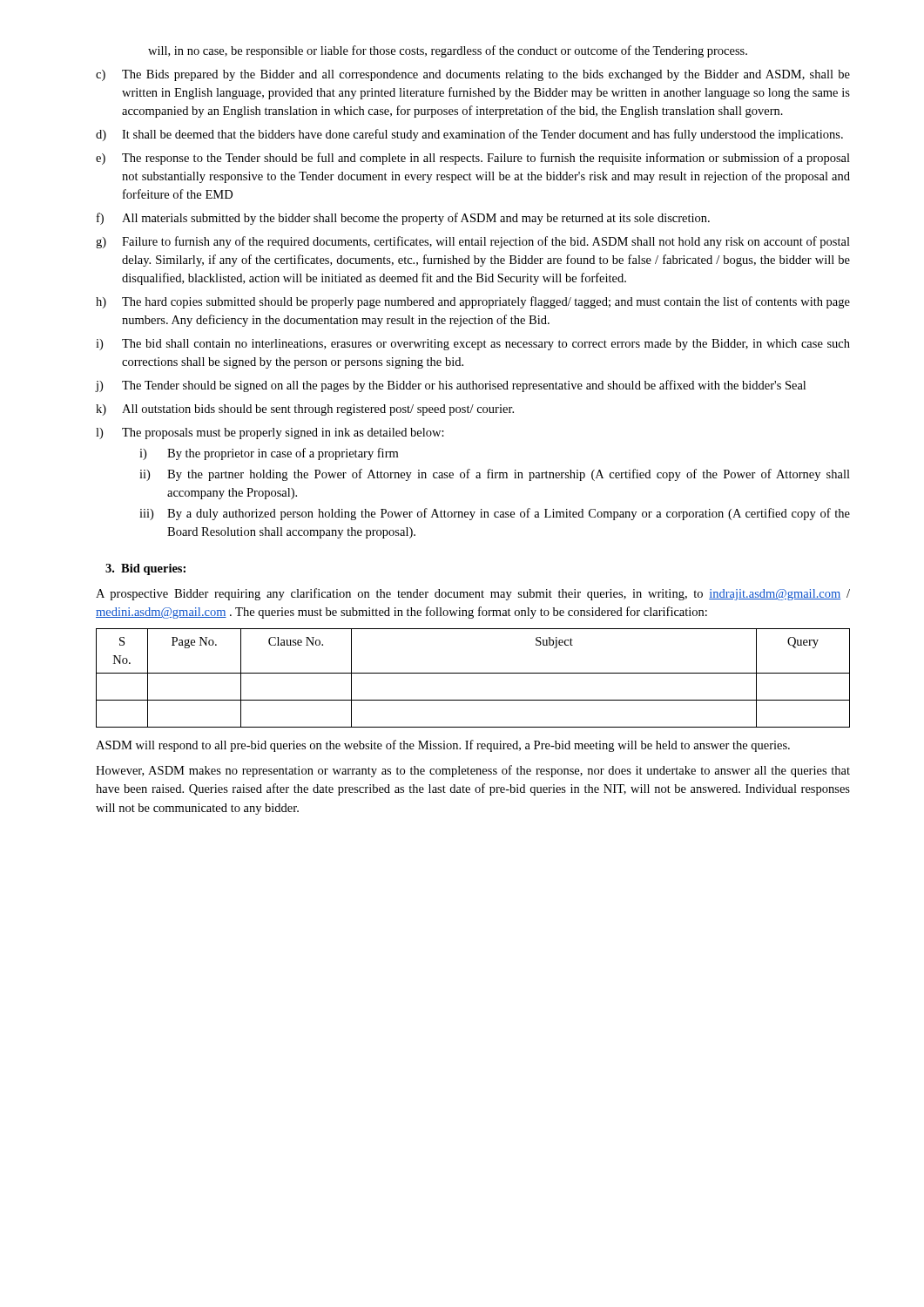Locate the block of text that opens with "A prospective Bidder requiring any clarification"
Screen dimensions: 1307x924
[x=473, y=603]
